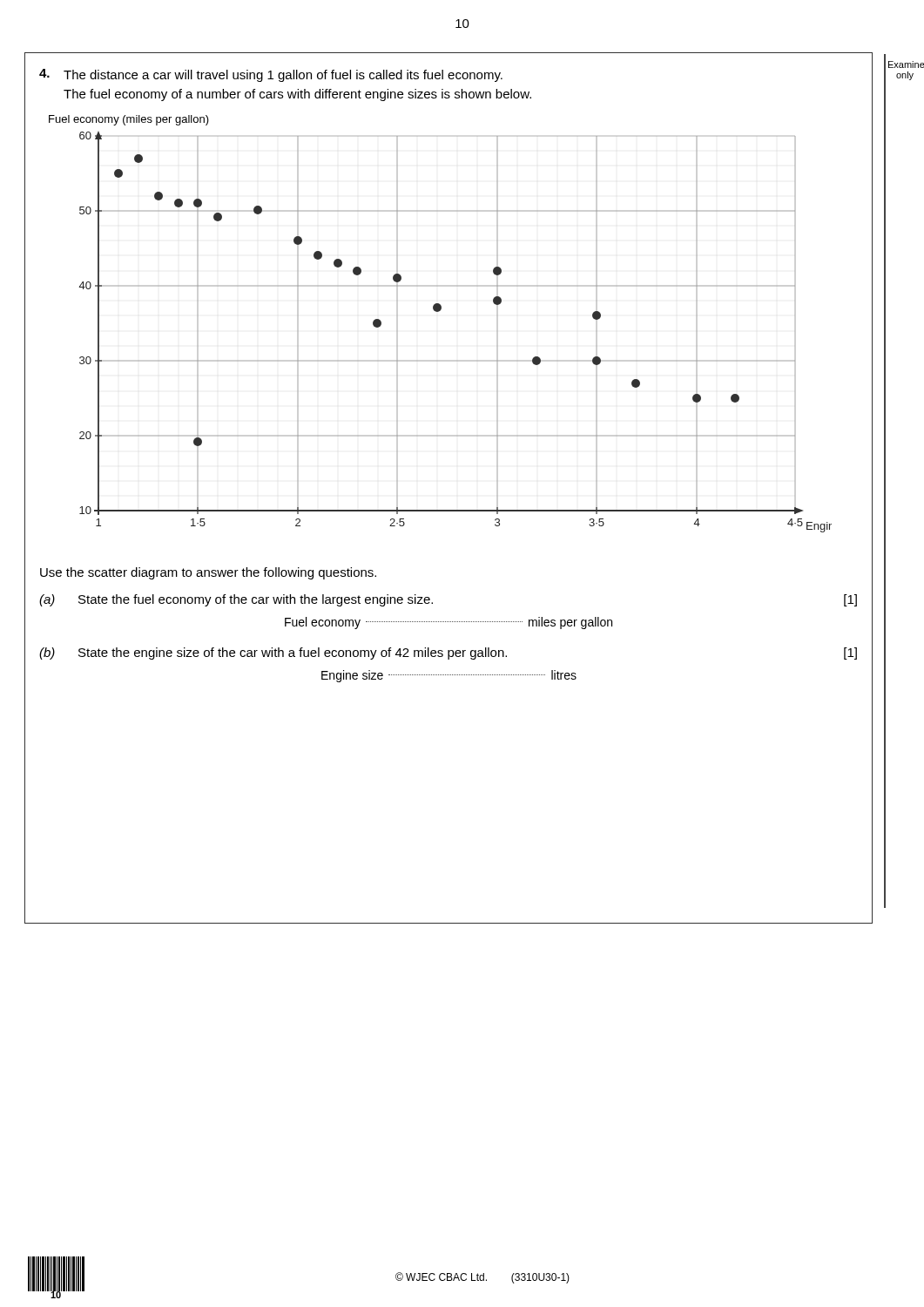Click the passage that begins "(b) State the engine size of"
The image size is (924, 1307).
point(449,652)
